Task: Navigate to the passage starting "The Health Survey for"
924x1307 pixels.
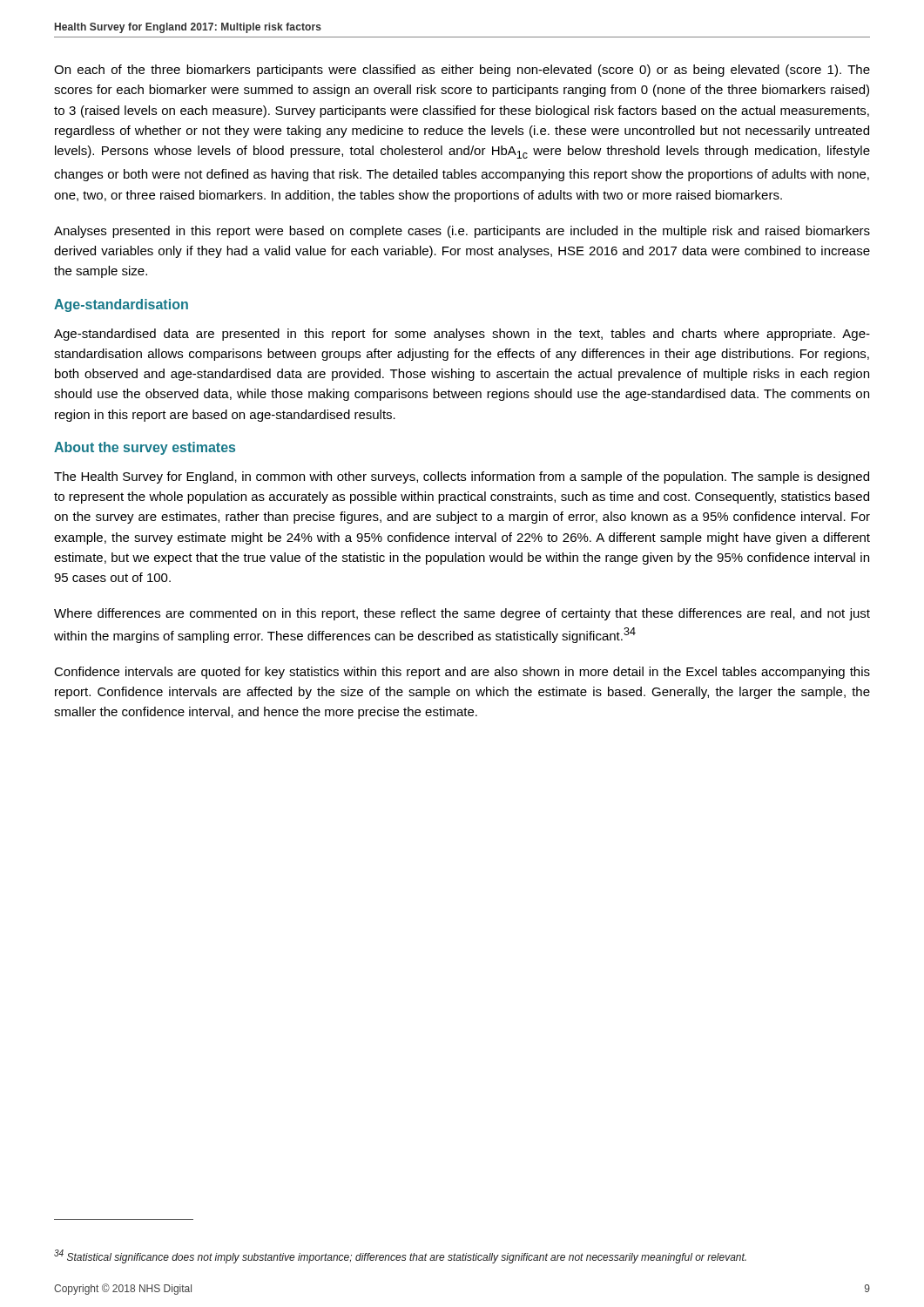Action: 462,527
